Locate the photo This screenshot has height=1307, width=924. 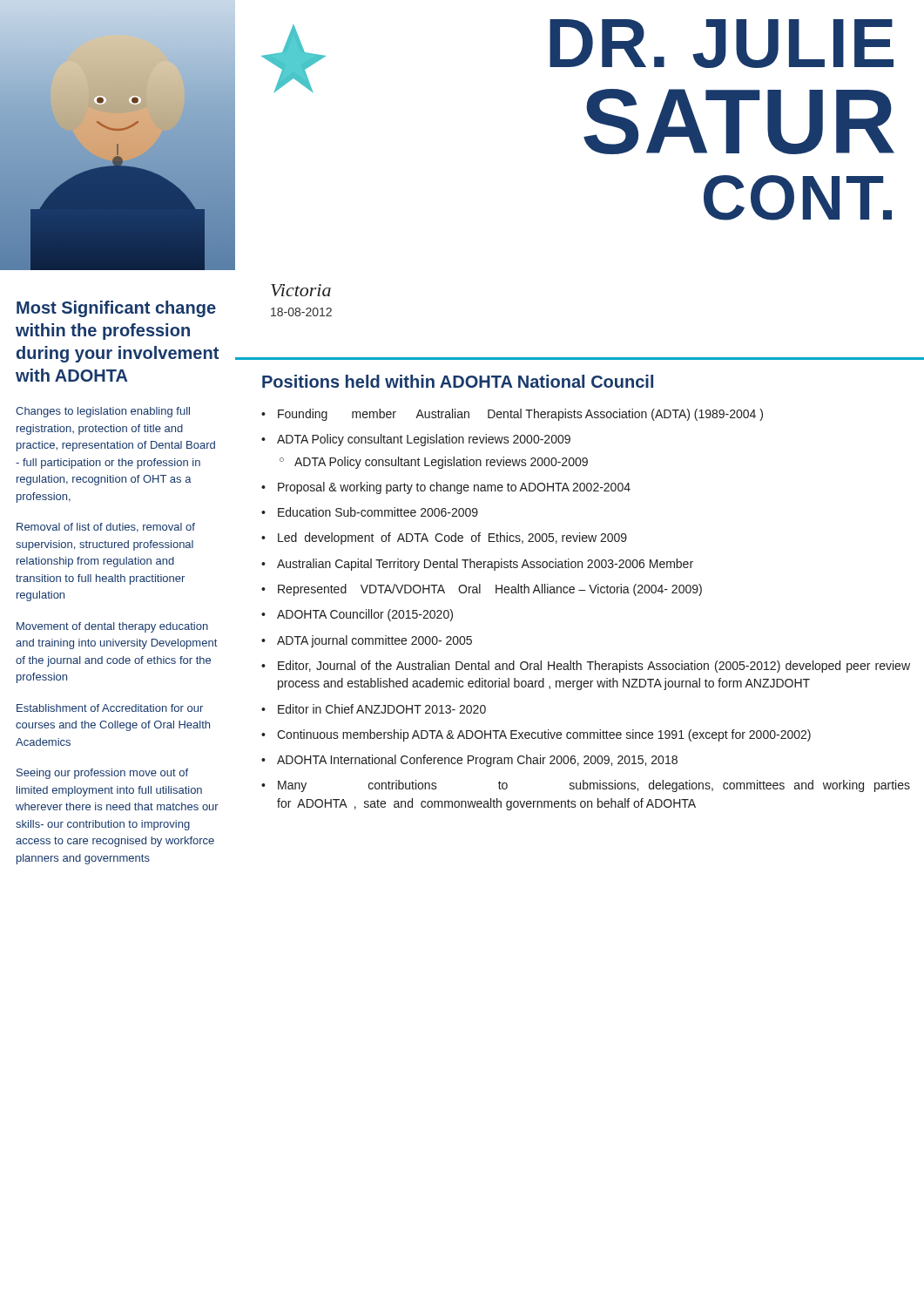click(x=118, y=135)
